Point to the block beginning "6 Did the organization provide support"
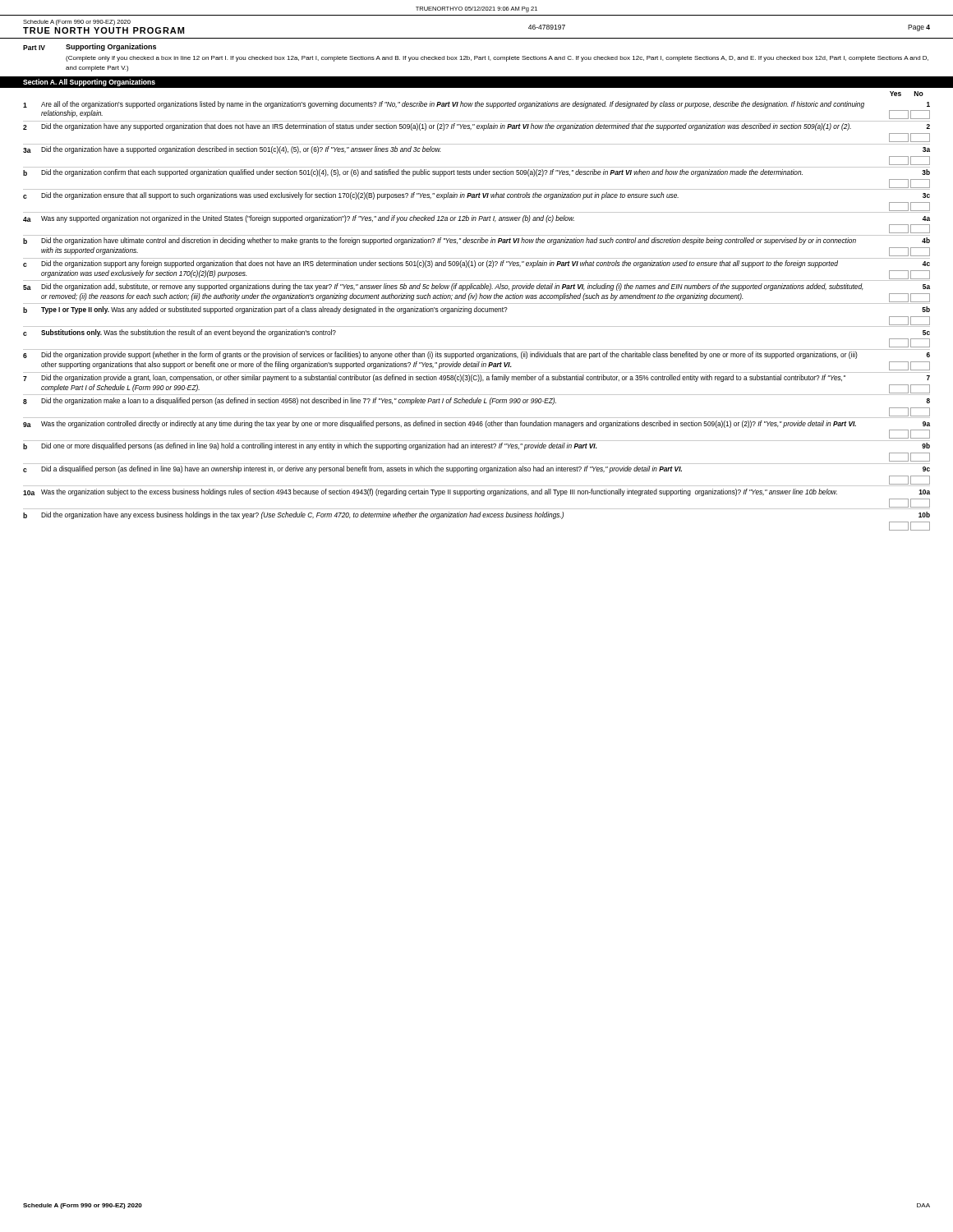The image size is (953, 1232). [x=476, y=361]
